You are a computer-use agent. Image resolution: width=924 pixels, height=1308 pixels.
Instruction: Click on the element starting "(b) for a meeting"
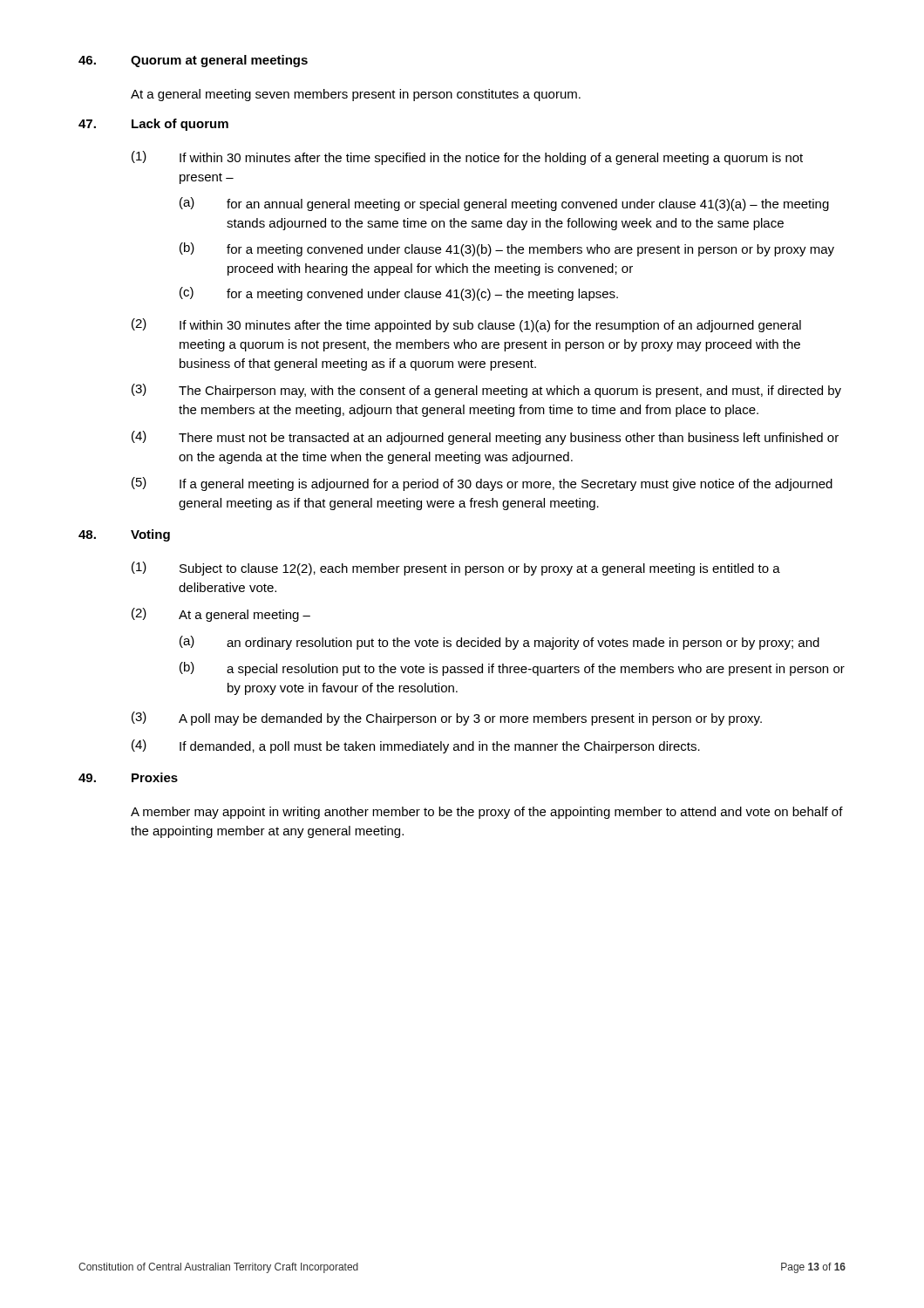click(x=512, y=259)
